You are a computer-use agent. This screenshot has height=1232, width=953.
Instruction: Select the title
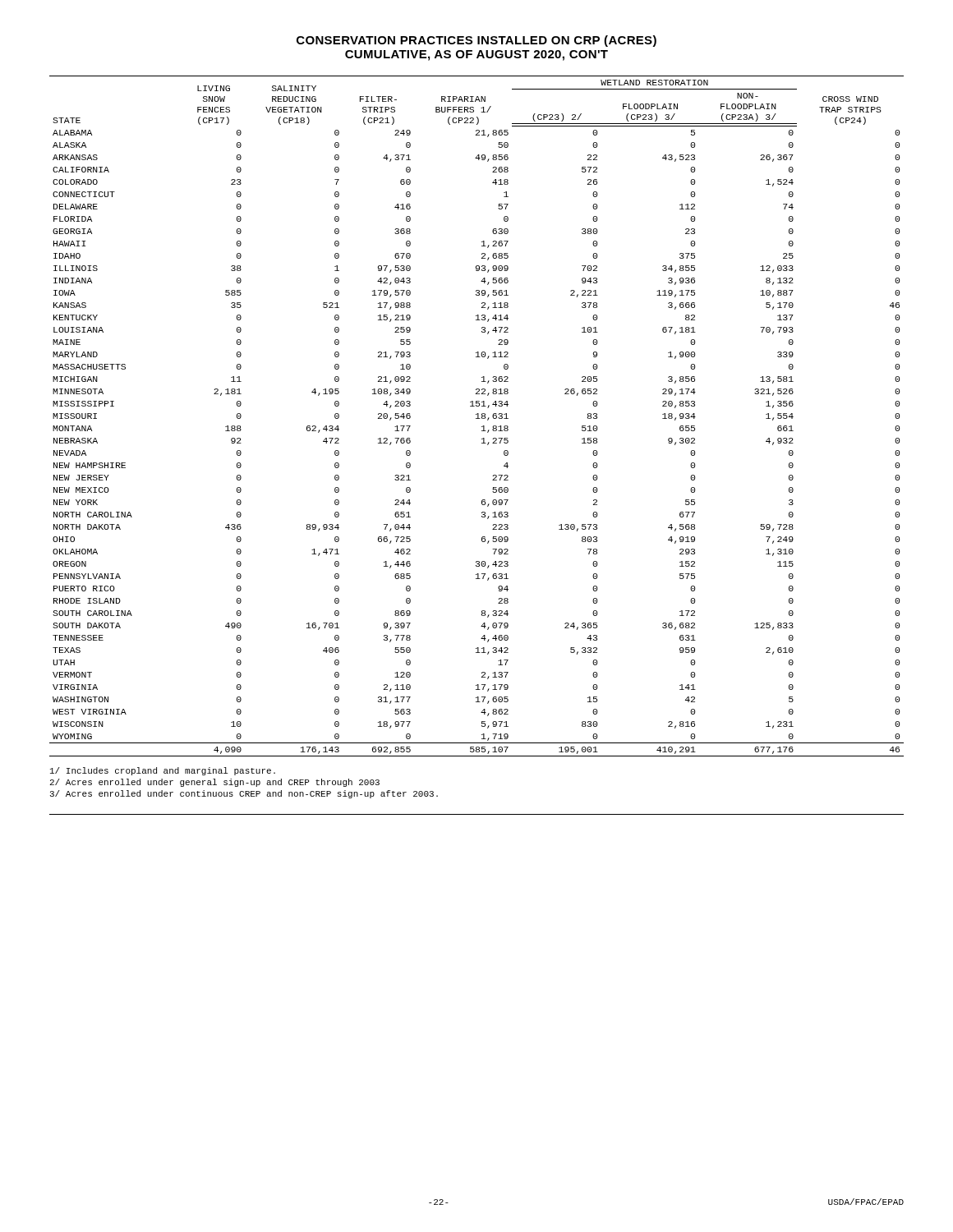476,47
